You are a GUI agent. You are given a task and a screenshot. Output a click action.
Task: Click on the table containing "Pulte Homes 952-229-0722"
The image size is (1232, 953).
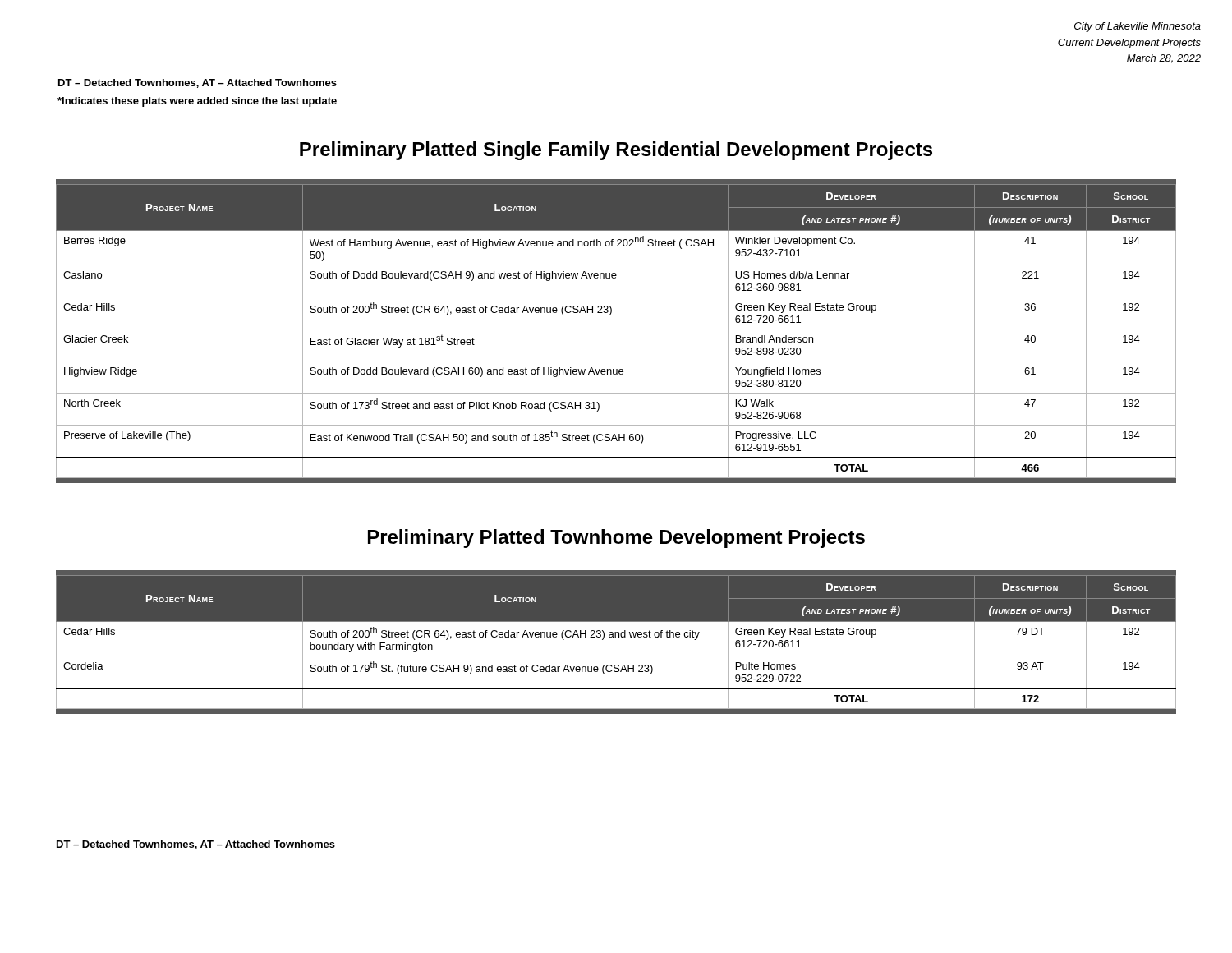point(616,642)
